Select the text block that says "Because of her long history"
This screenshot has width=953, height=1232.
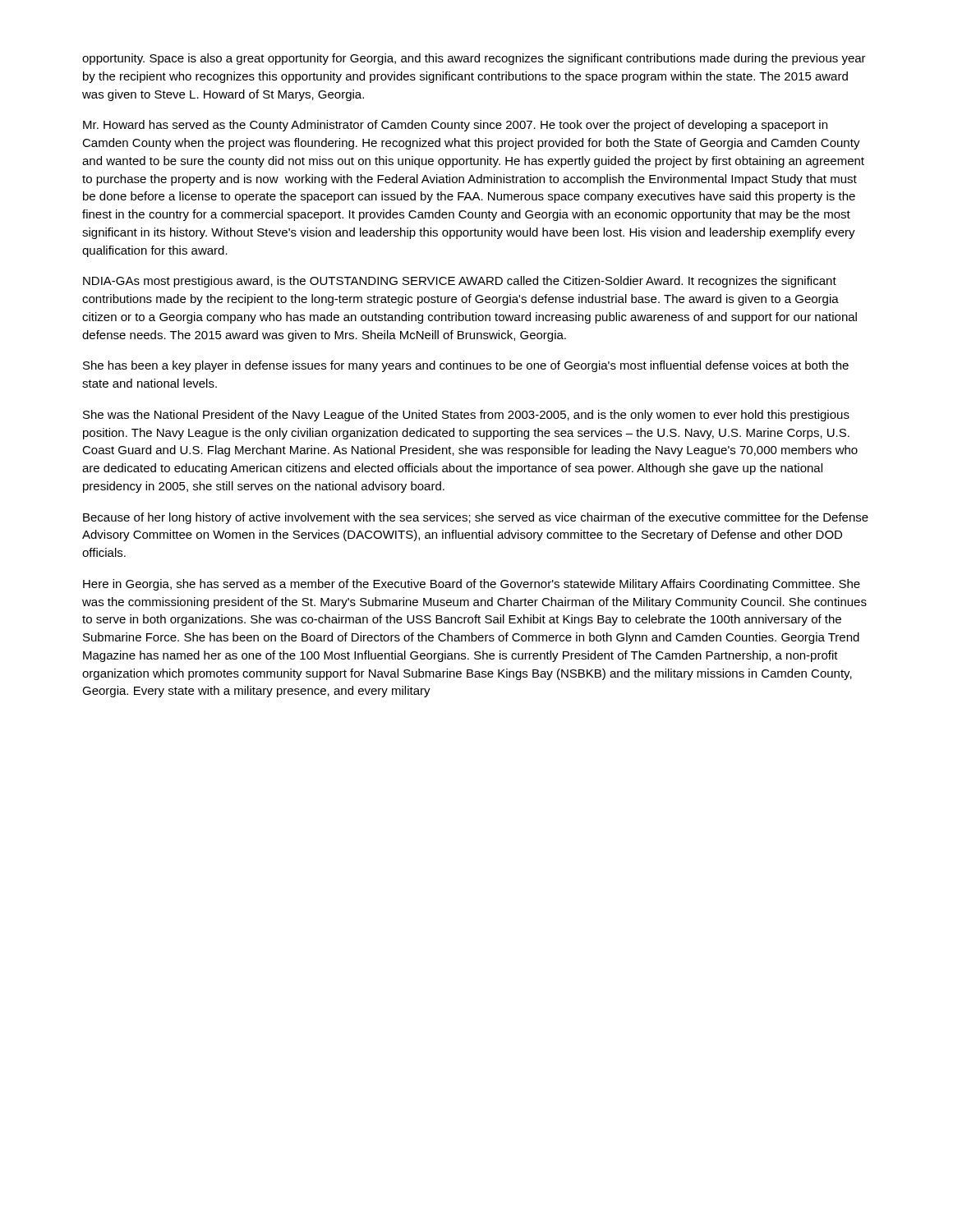click(475, 535)
